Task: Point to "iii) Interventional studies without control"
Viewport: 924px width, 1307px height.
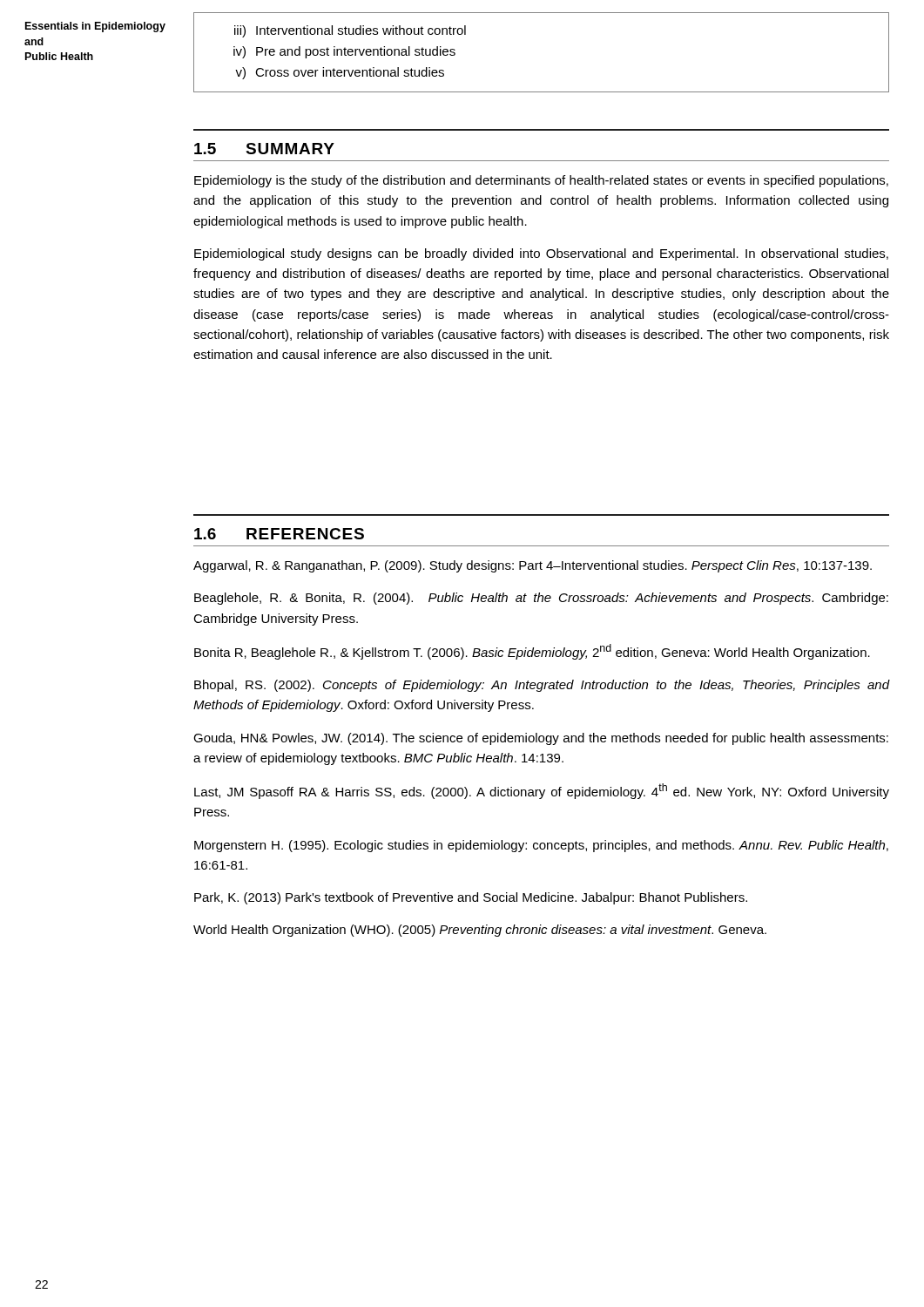Action: [x=338, y=30]
